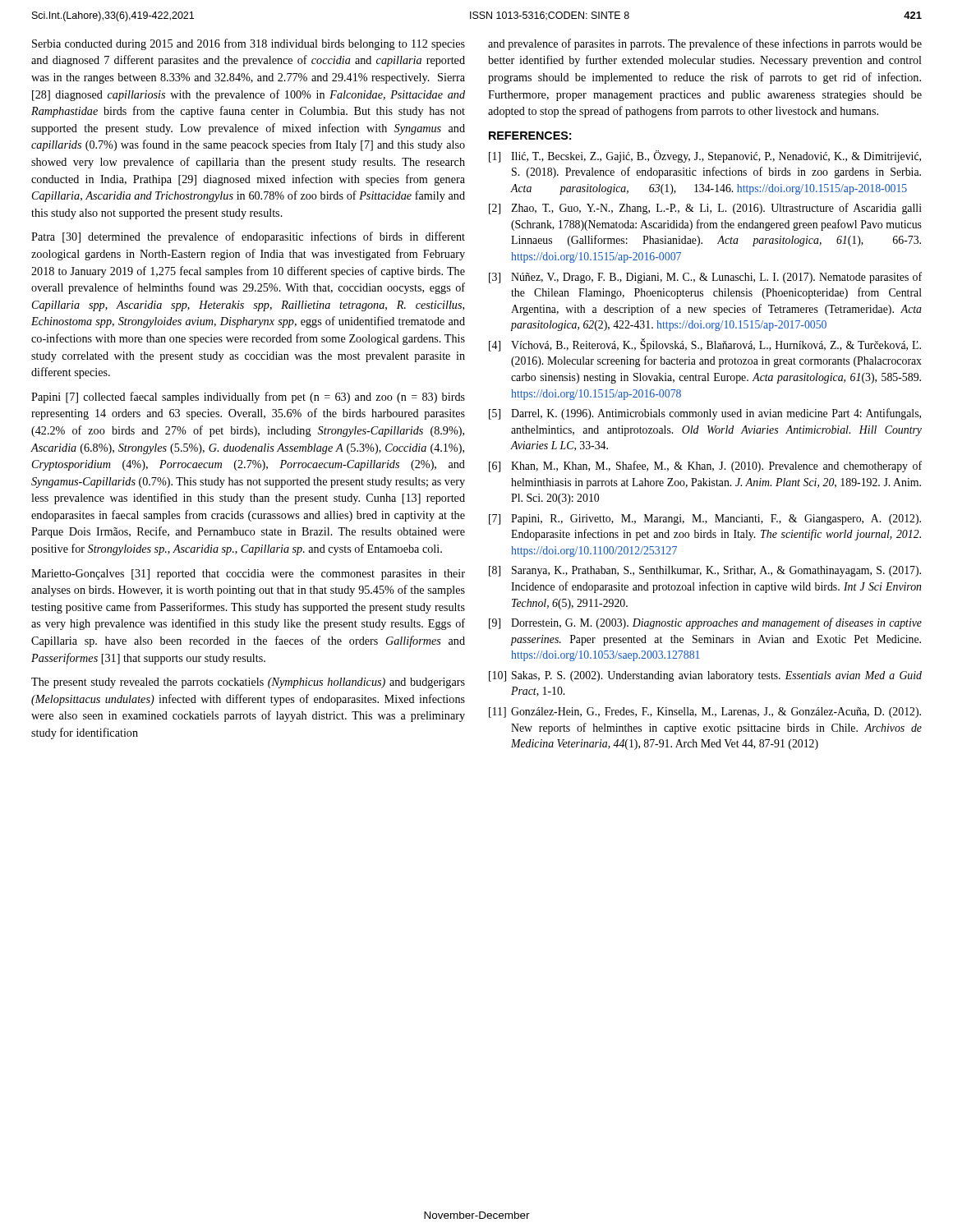Select the list item that reads "[9] Dorrestein, G. M. (2003)."
This screenshot has height=1232, width=953.
705,639
